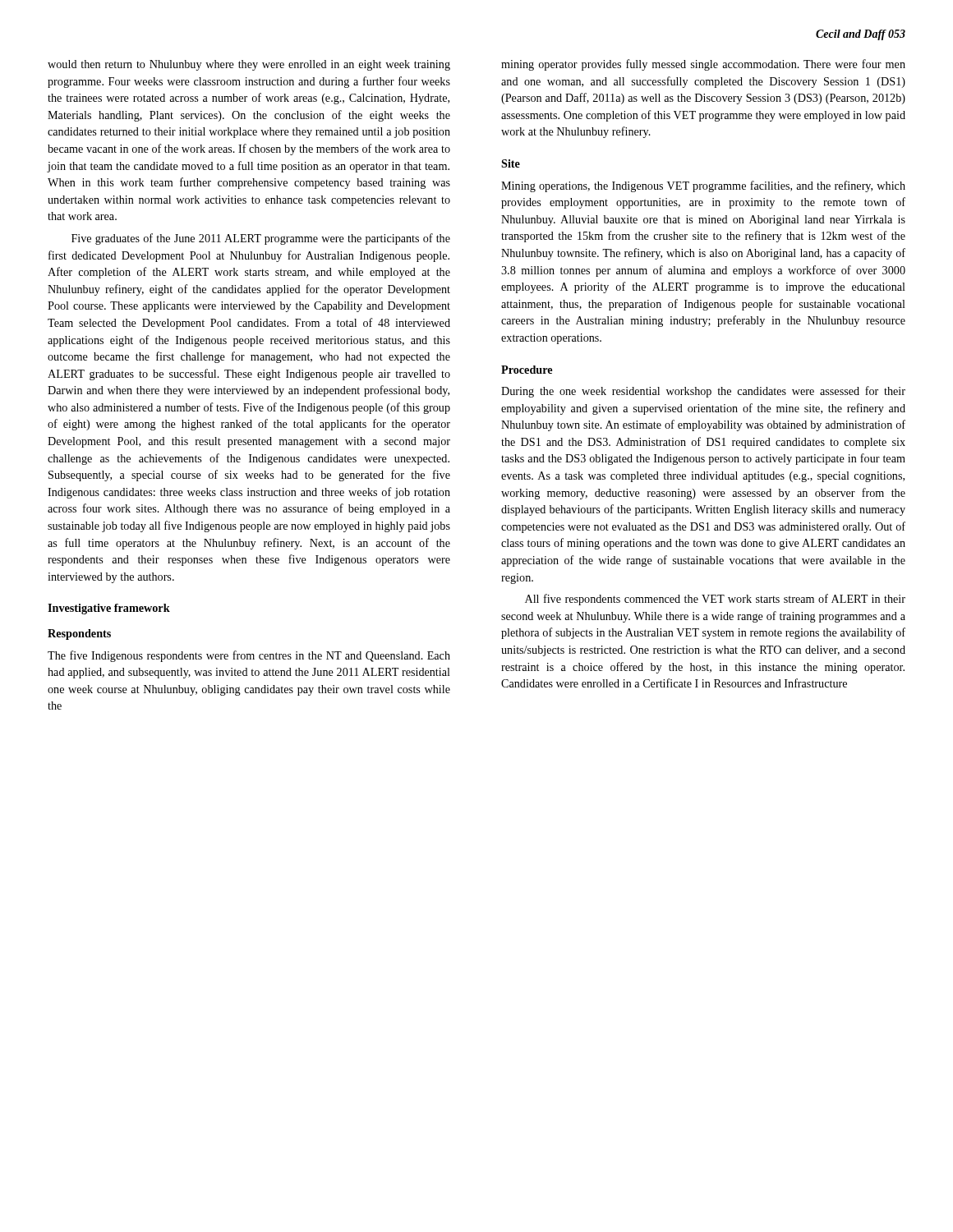Locate the text block with the text "The five Indigenous respondents were from"
The image size is (953, 1232).
pos(249,681)
